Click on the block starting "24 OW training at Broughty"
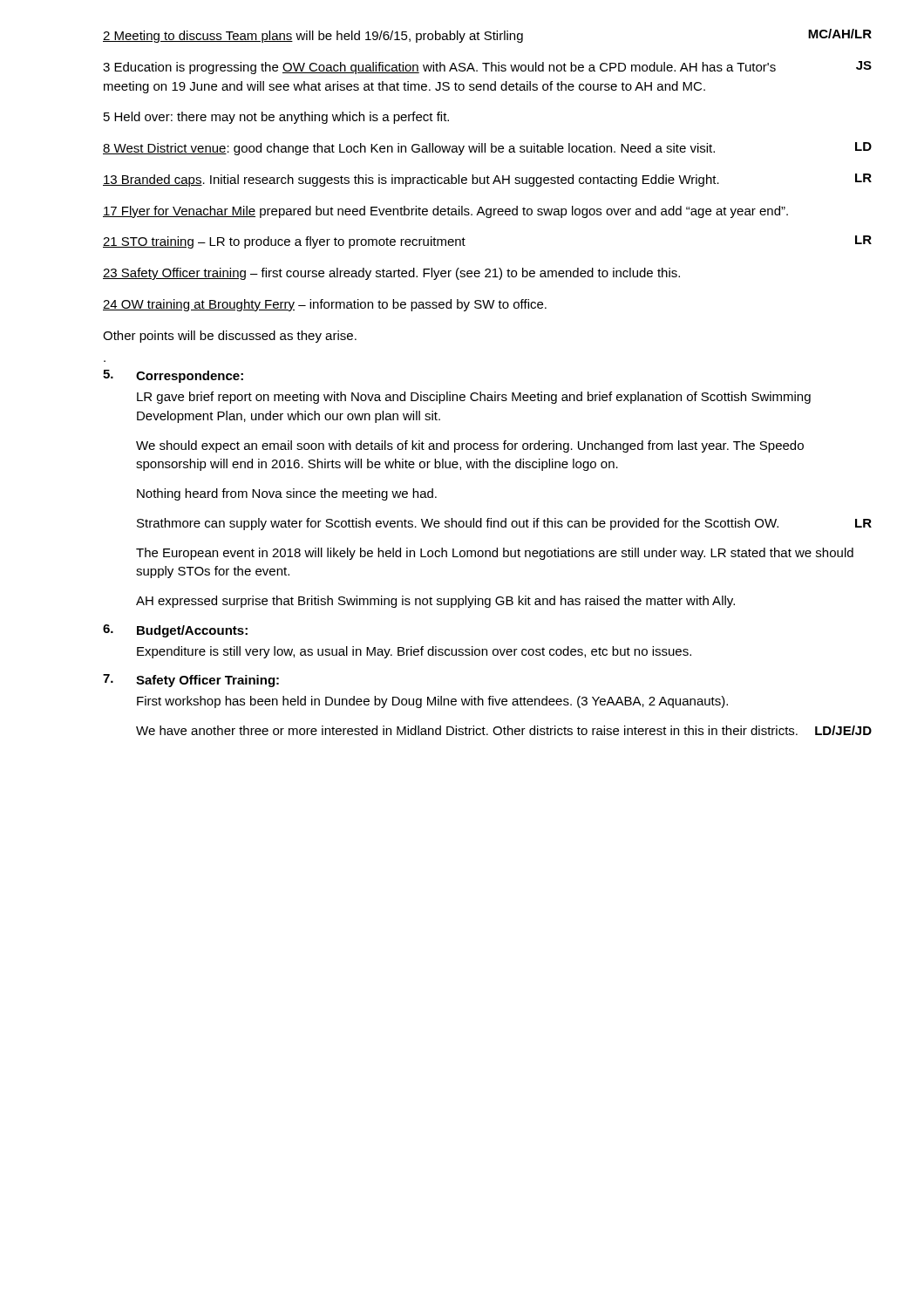The width and height of the screenshot is (924, 1308). click(x=453, y=304)
